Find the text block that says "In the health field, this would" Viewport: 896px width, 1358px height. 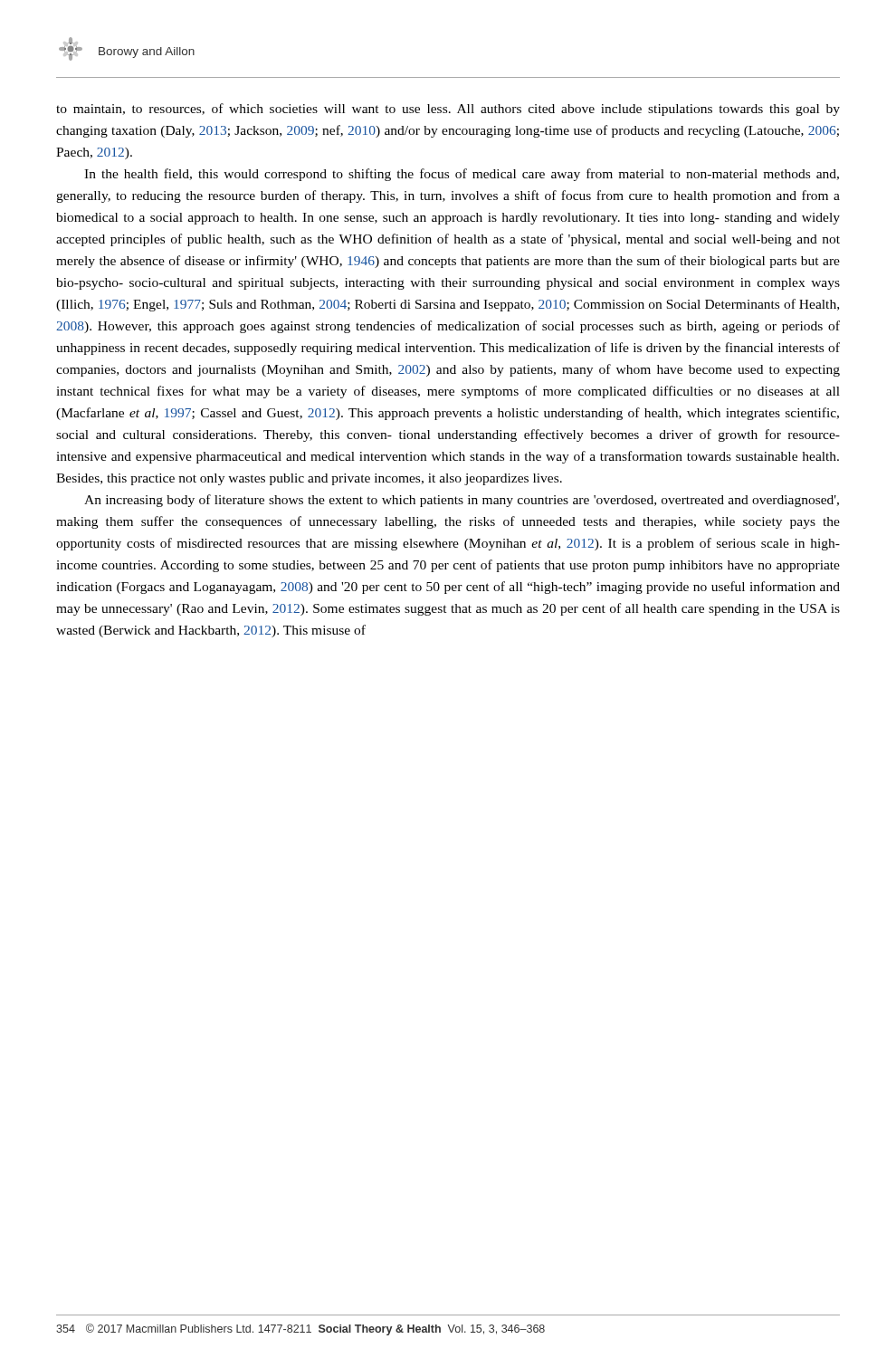[x=448, y=326]
